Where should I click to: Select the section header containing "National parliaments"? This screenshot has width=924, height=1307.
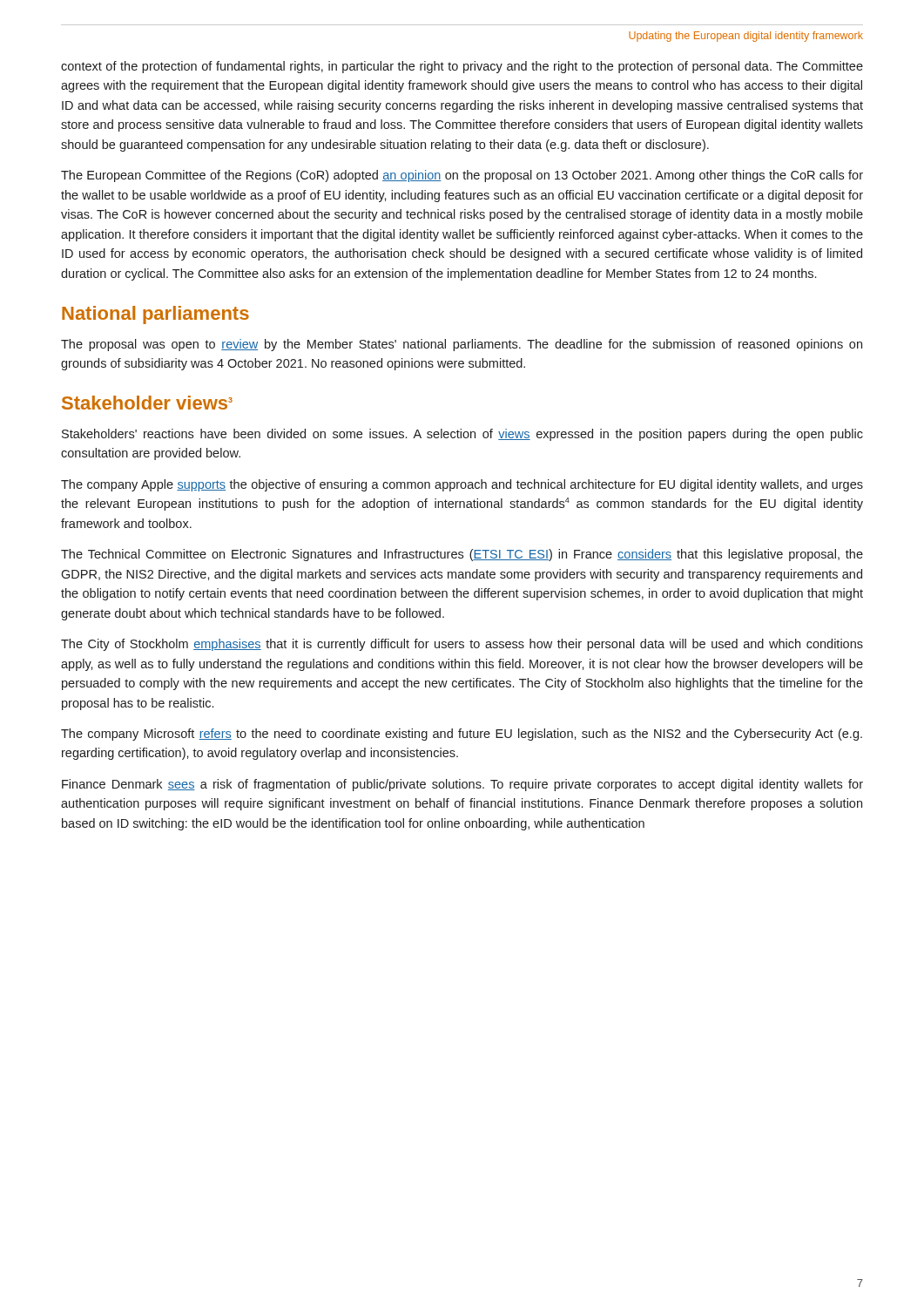pyautogui.click(x=155, y=315)
